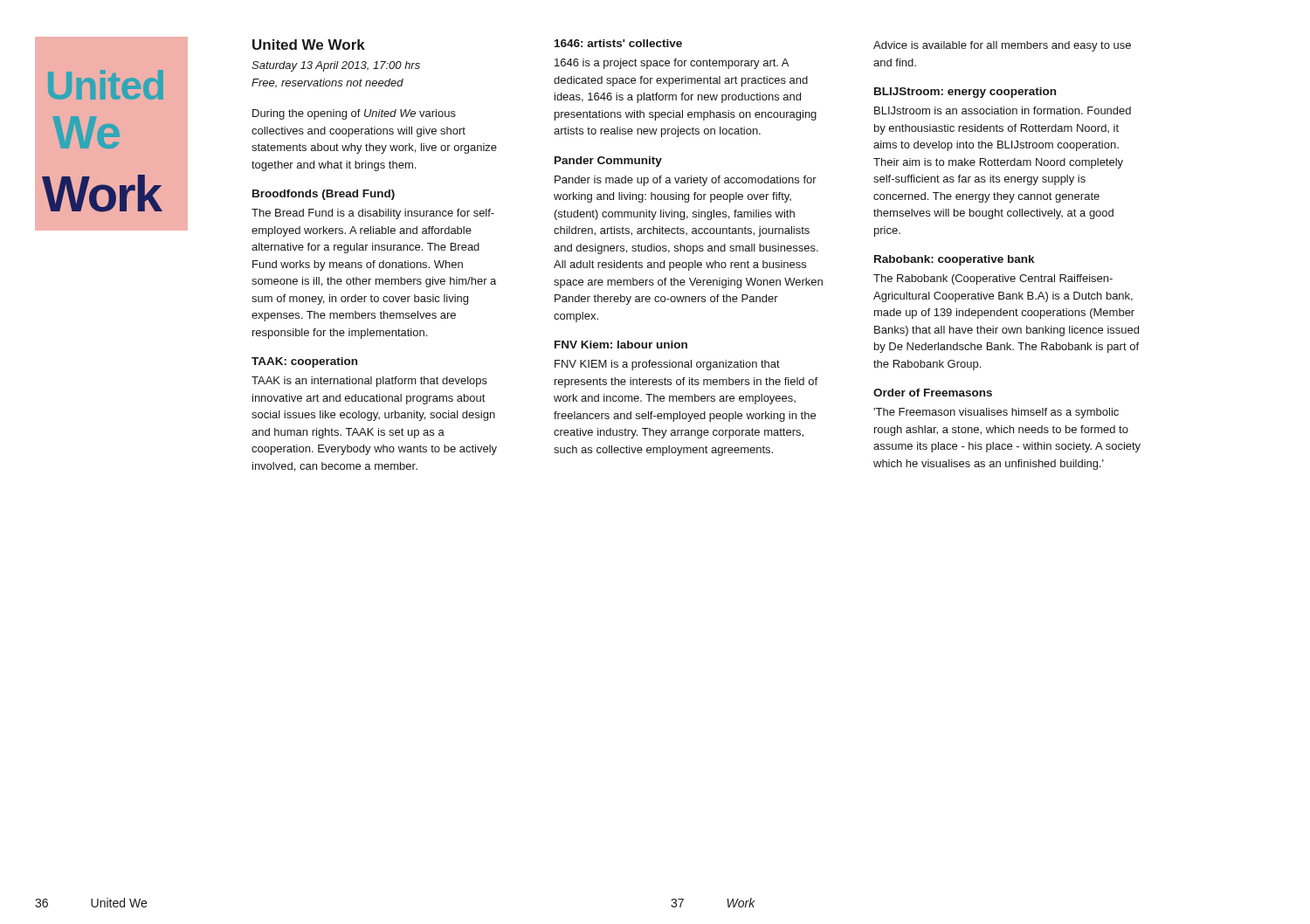
Task: Click where it says "BLIJStroom: energy cooperation"
Action: pos(965,91)
